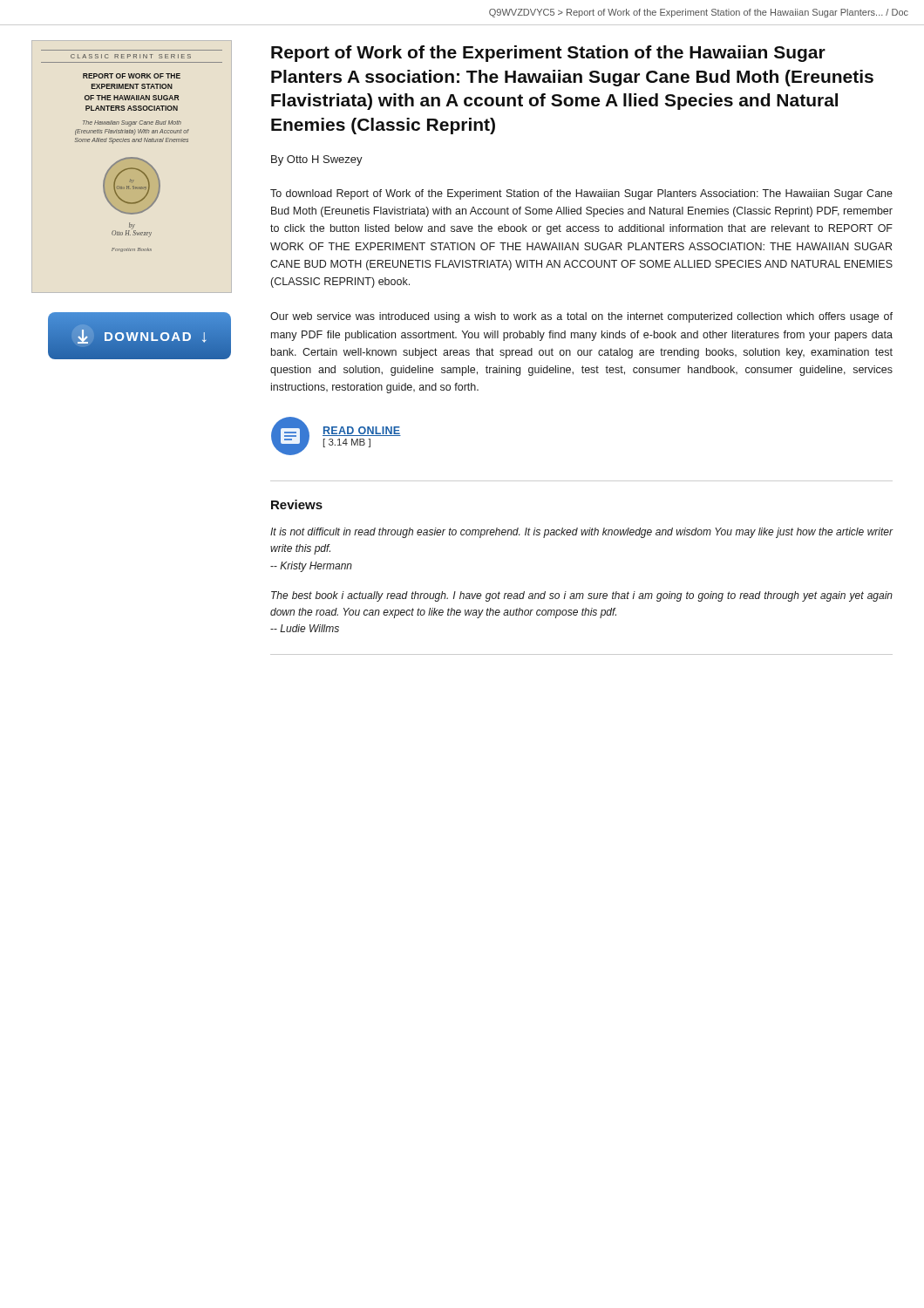Select the text block containing "The best book"
The height and width of the screenshot is (1308, 924).
(x=581, y=604)
